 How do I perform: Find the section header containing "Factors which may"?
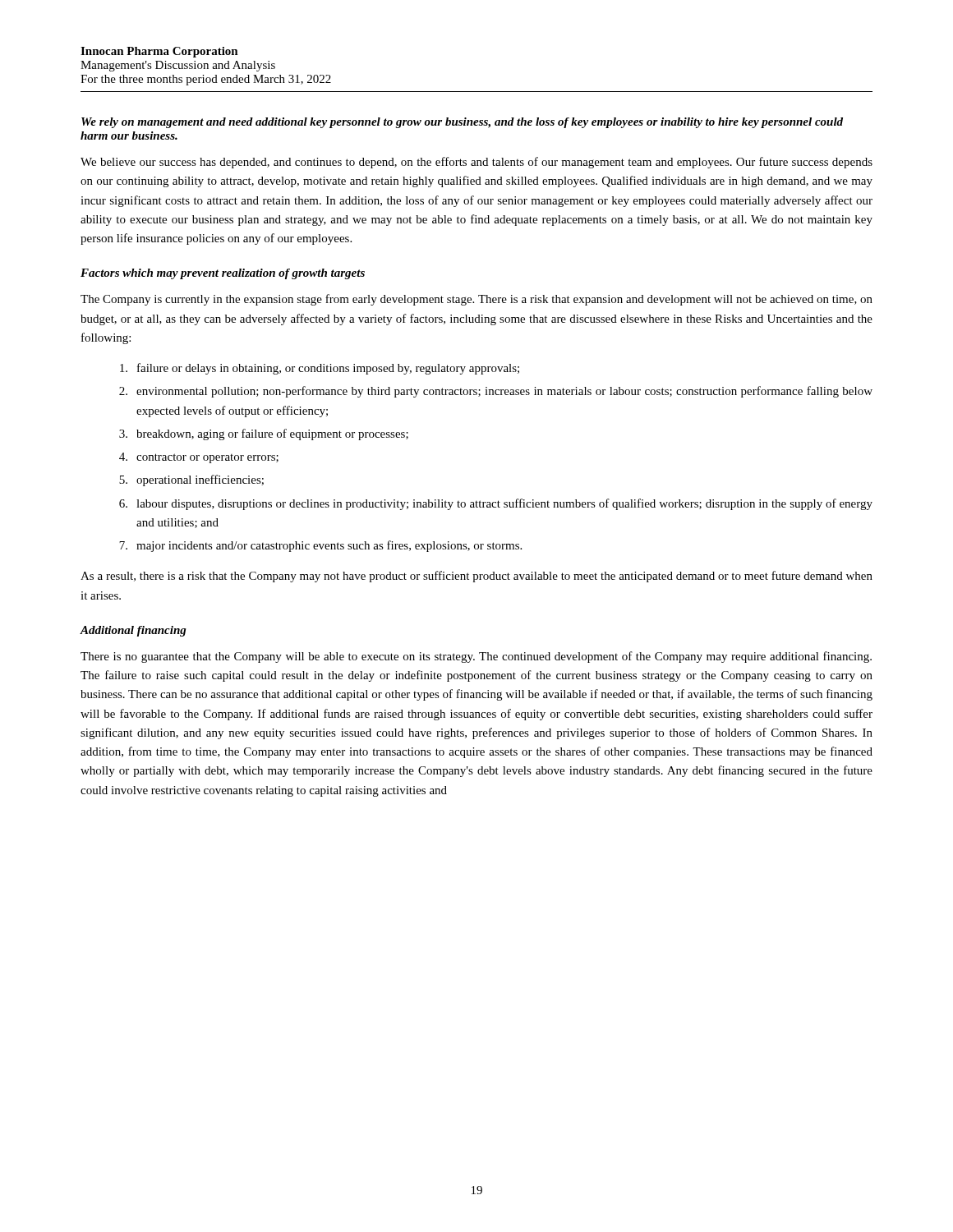(223, 273)
